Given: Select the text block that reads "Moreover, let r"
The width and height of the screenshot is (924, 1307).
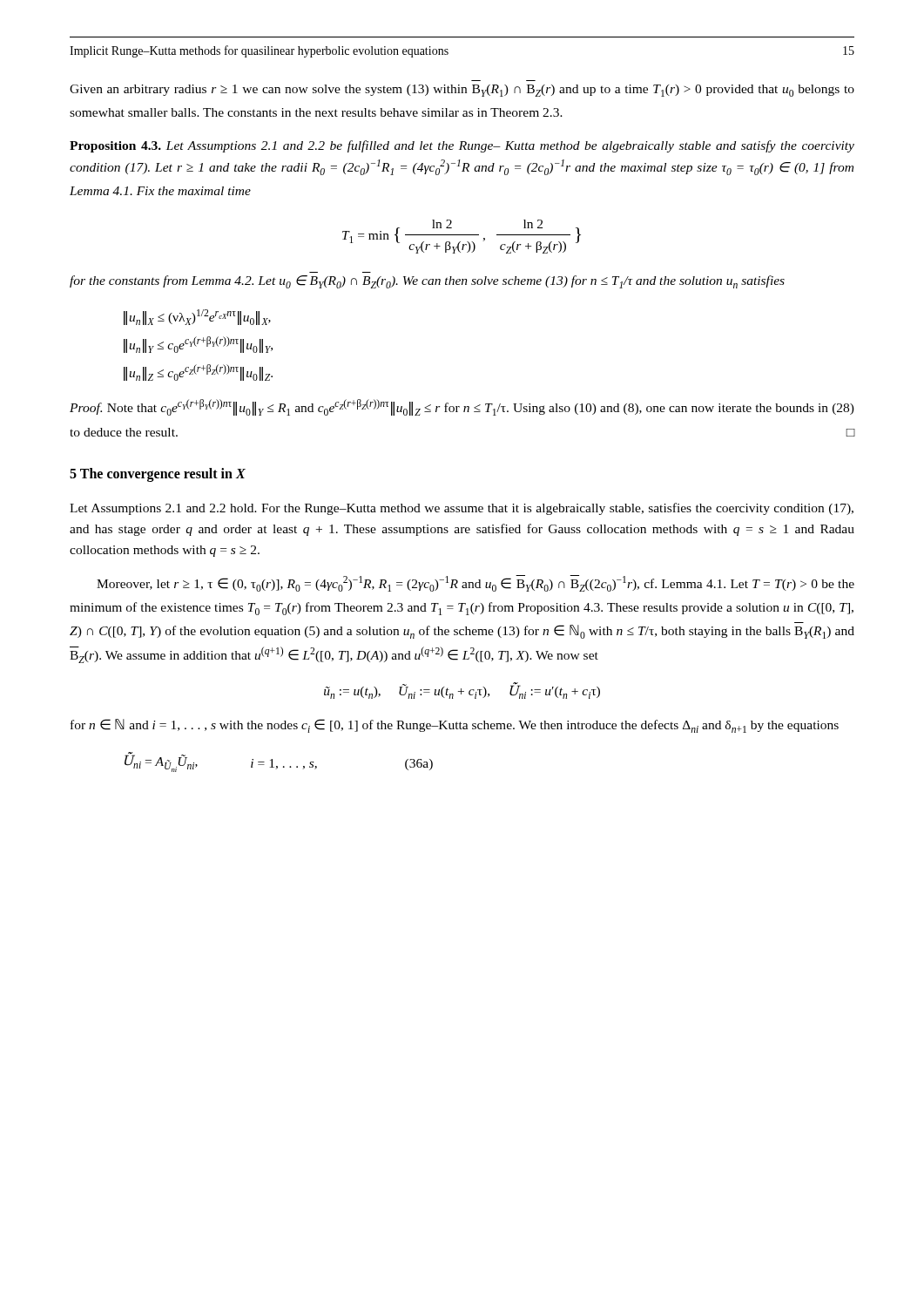Looking at the screenshot, I should [462, 620].
